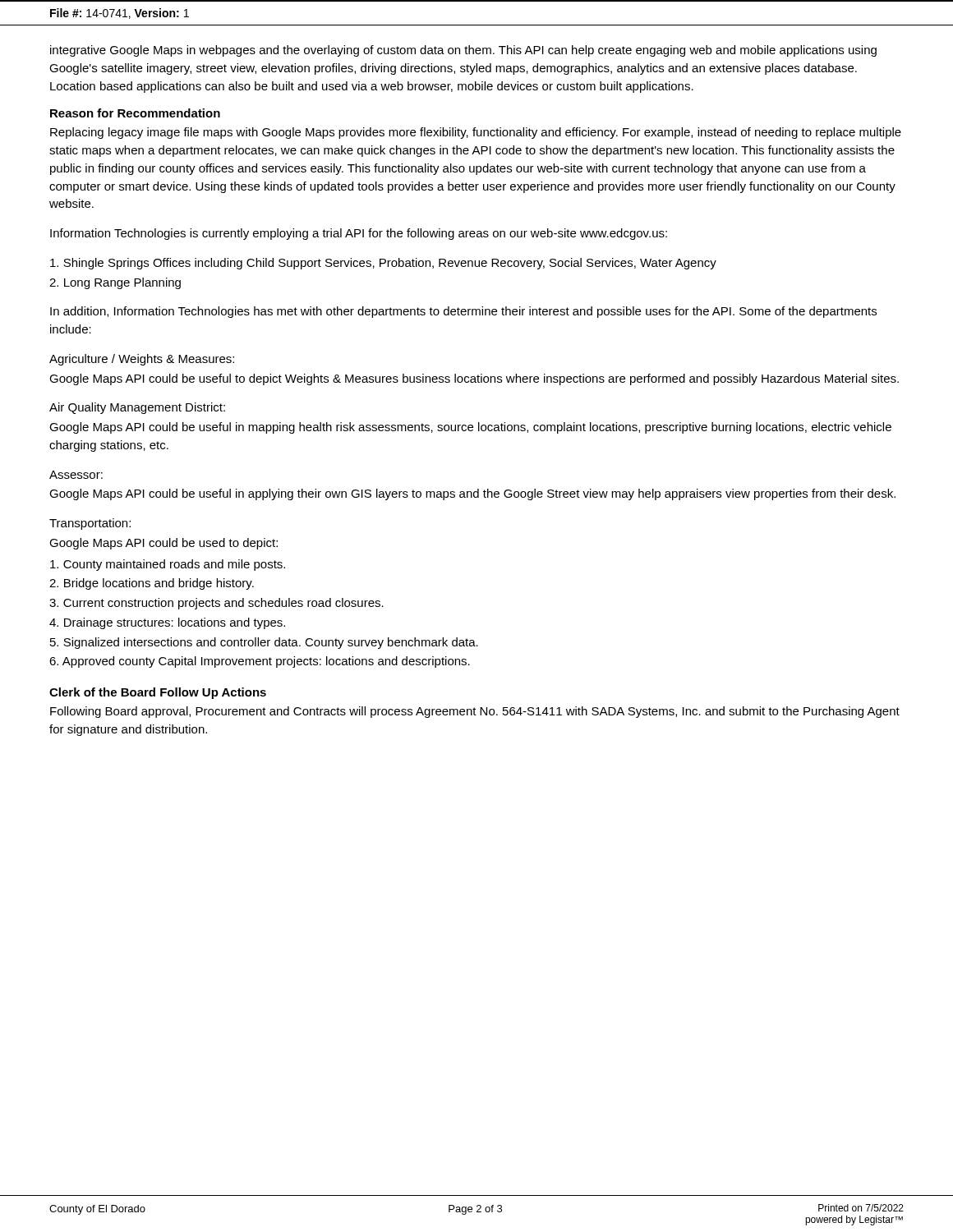
Task: Locate the text block that reads "integrative Google Maps in webpages and"
Action: tap(463, 68)
